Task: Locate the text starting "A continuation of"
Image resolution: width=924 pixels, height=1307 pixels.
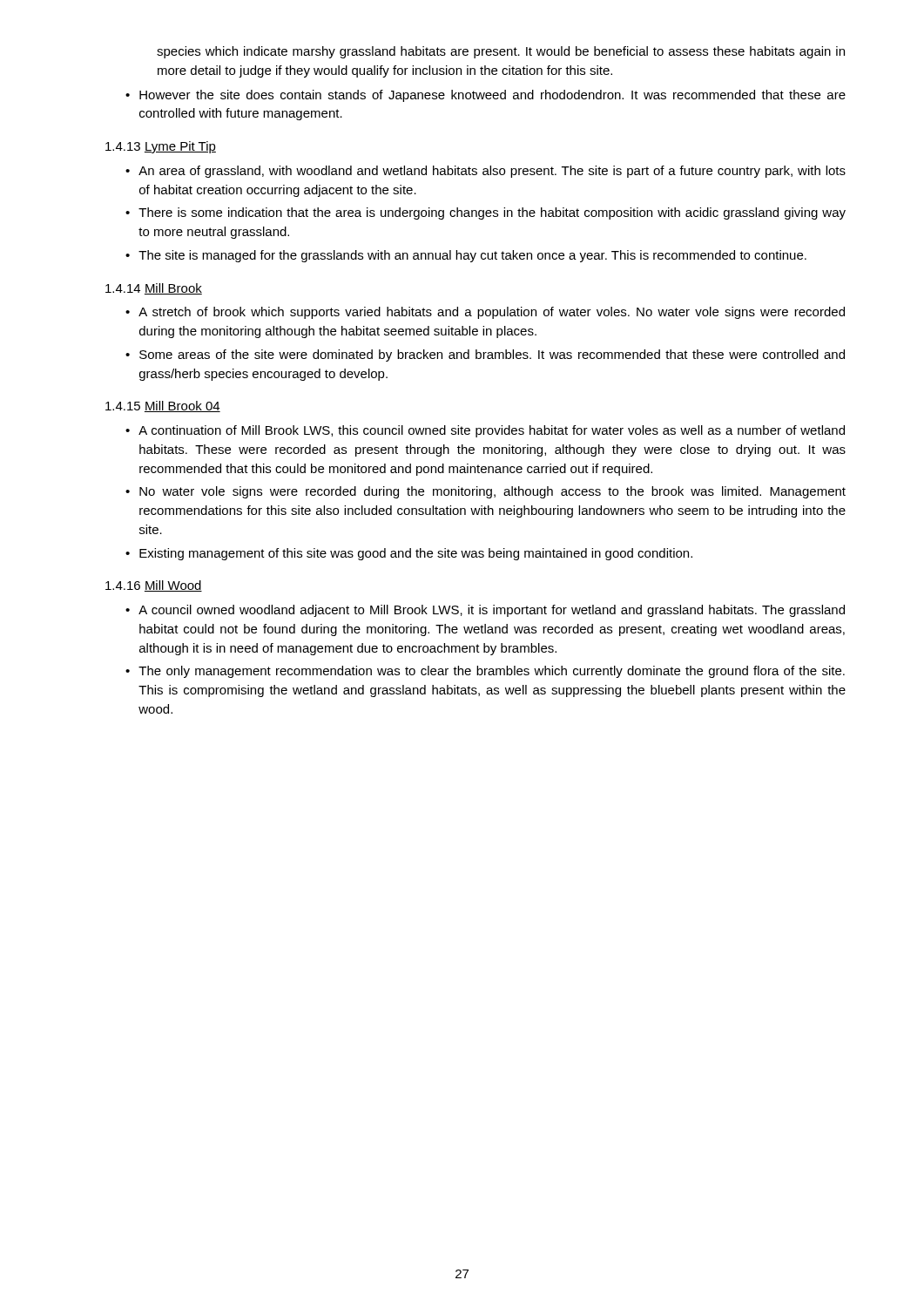Action: pos(475,449)
